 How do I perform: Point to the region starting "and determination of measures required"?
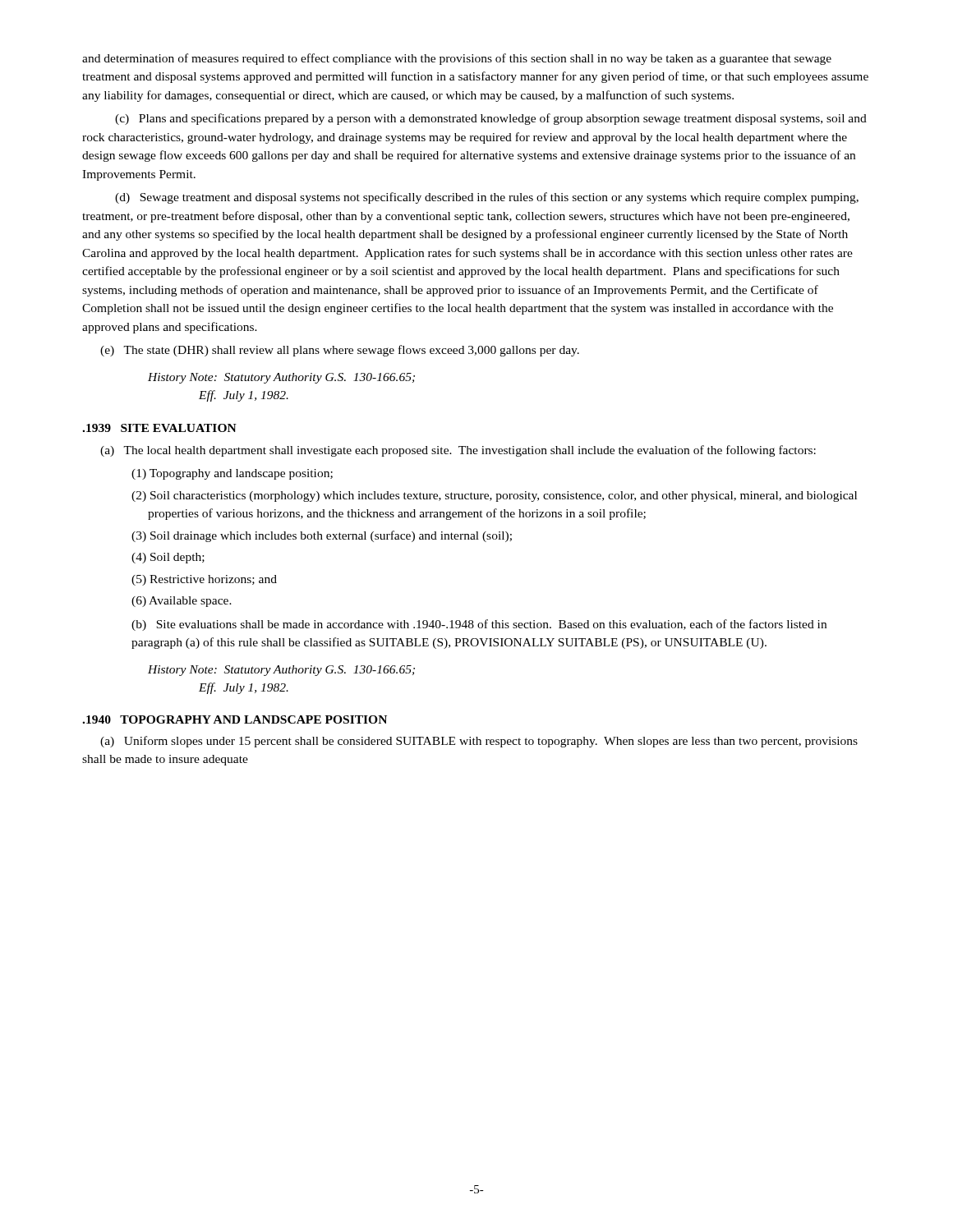coord(476,77)
